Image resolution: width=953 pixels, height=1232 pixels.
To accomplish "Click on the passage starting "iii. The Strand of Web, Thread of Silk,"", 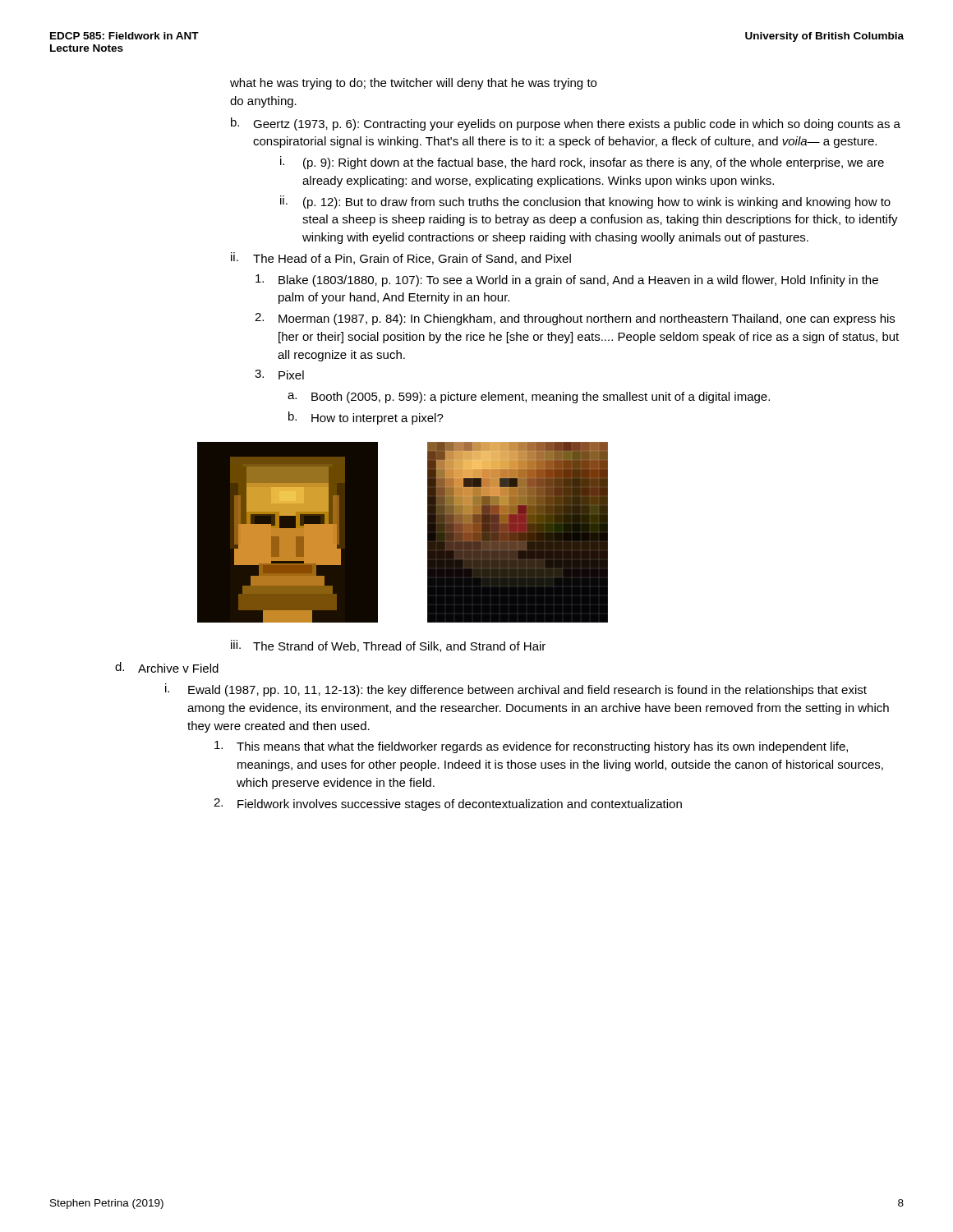I will [x=388, y=646].
